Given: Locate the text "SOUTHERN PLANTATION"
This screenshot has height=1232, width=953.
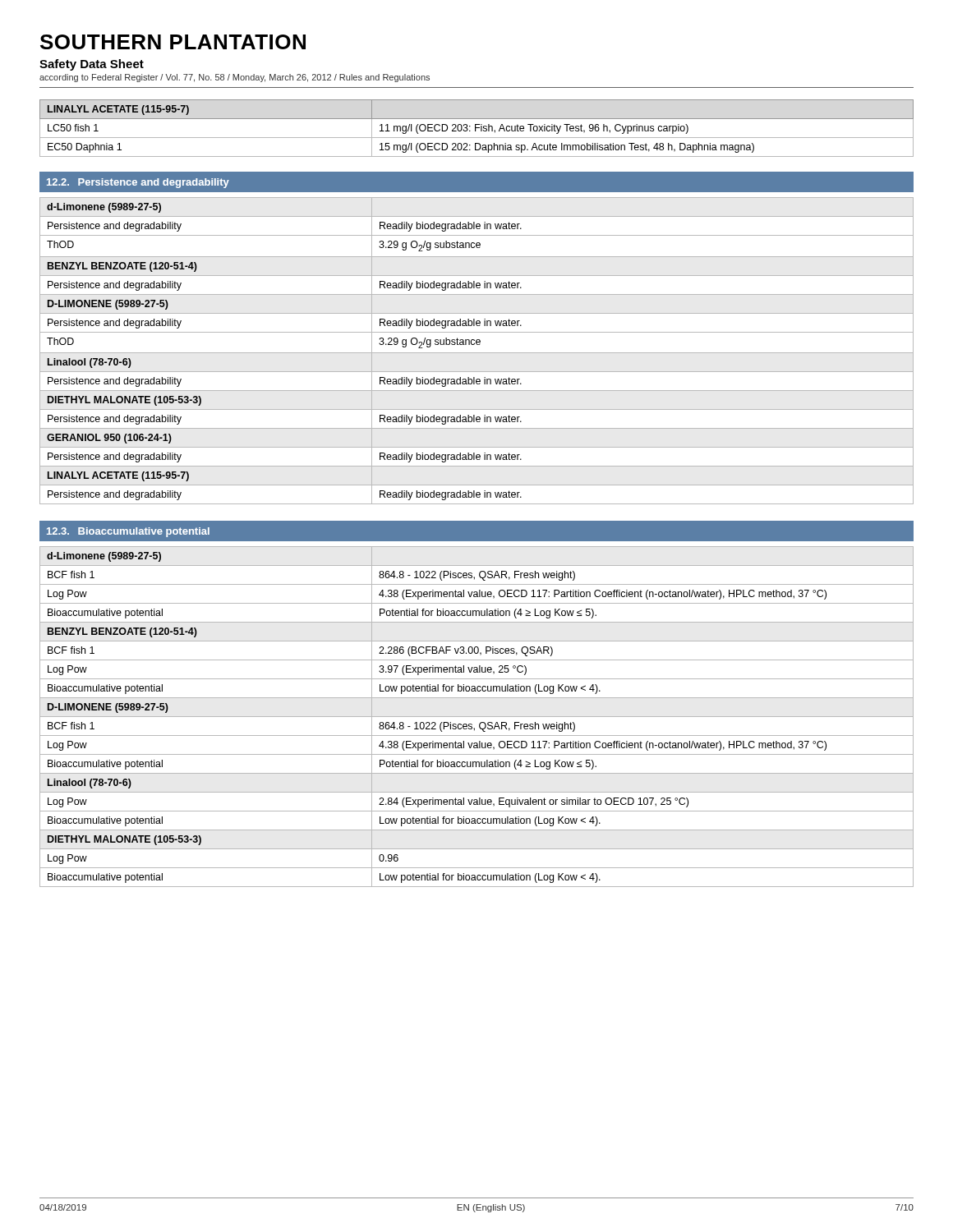Looking at the screenshot, I should (x=173, y=42).
